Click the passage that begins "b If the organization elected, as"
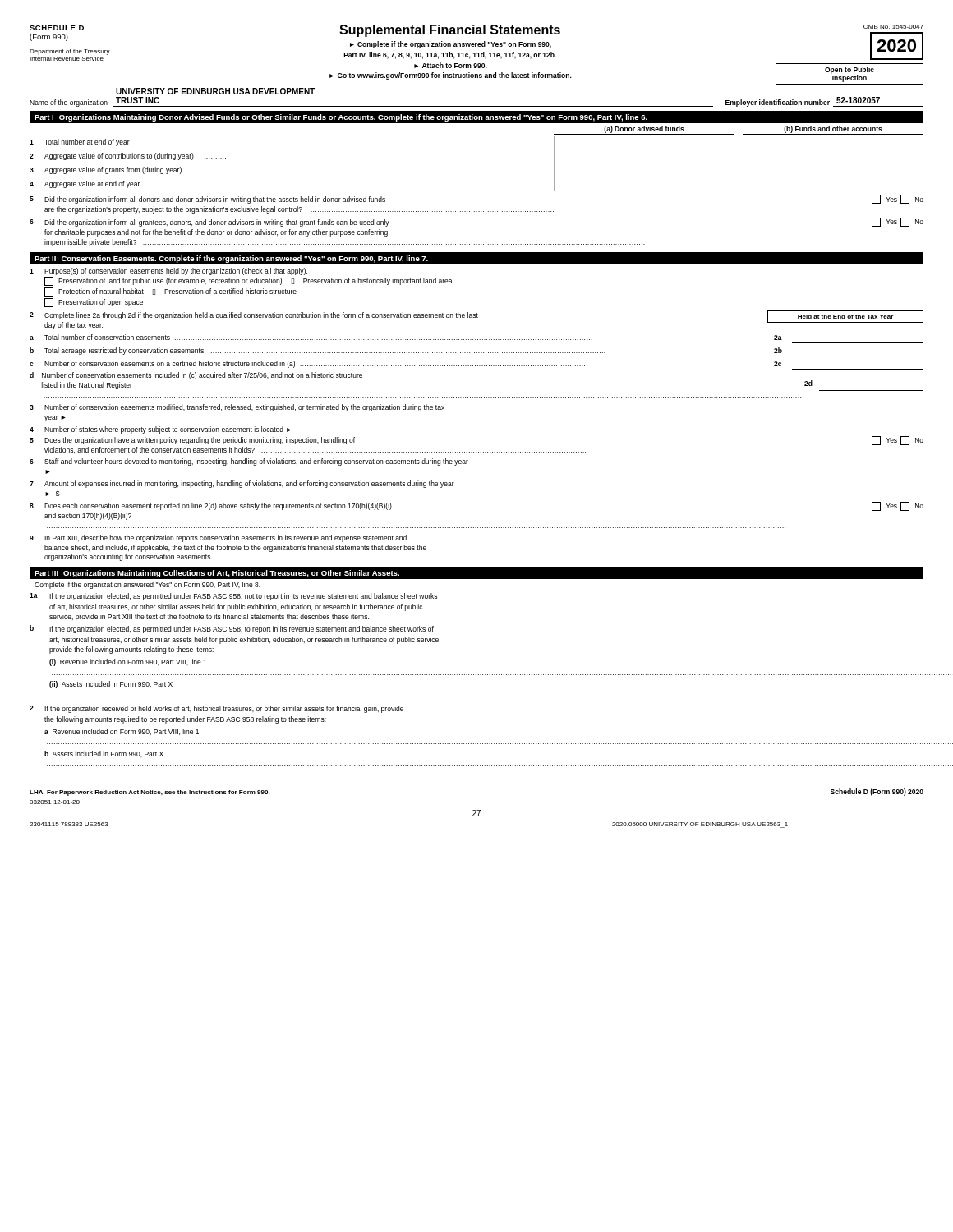The height and width of the screenshot is (1232, 953). (476, 663)
